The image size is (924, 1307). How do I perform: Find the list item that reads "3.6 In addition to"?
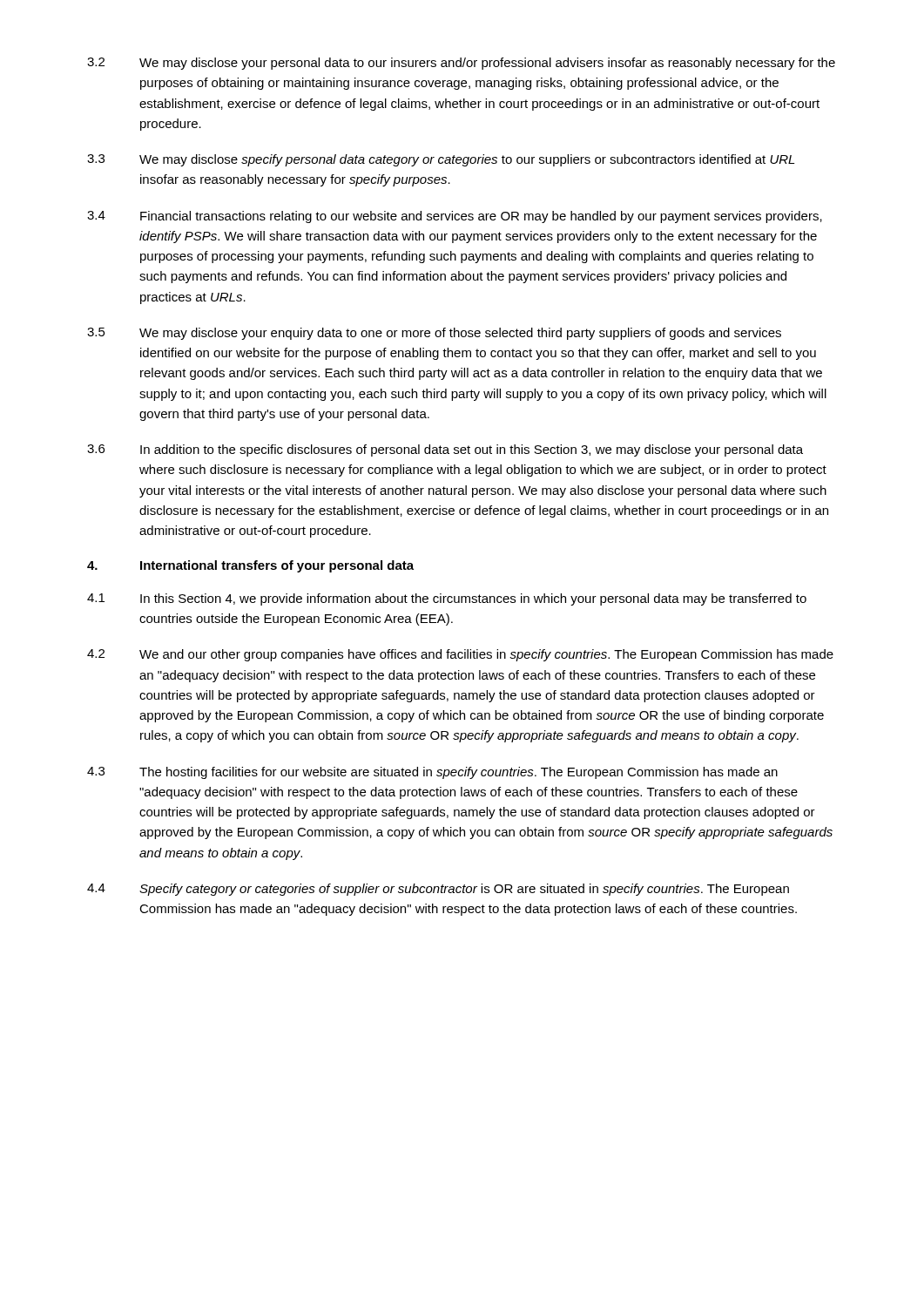(462, 490)
